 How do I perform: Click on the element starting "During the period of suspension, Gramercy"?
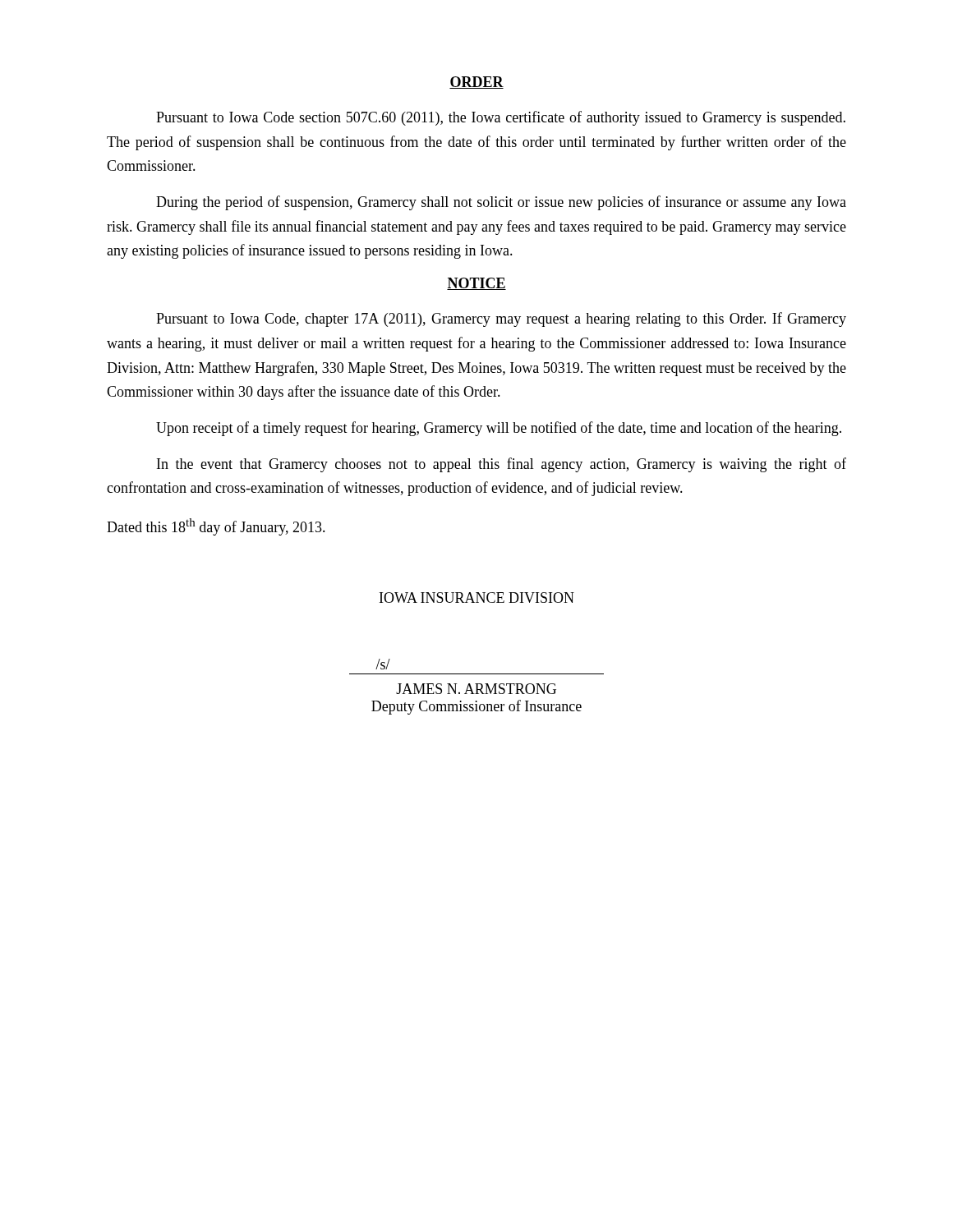tap(476, 227)
